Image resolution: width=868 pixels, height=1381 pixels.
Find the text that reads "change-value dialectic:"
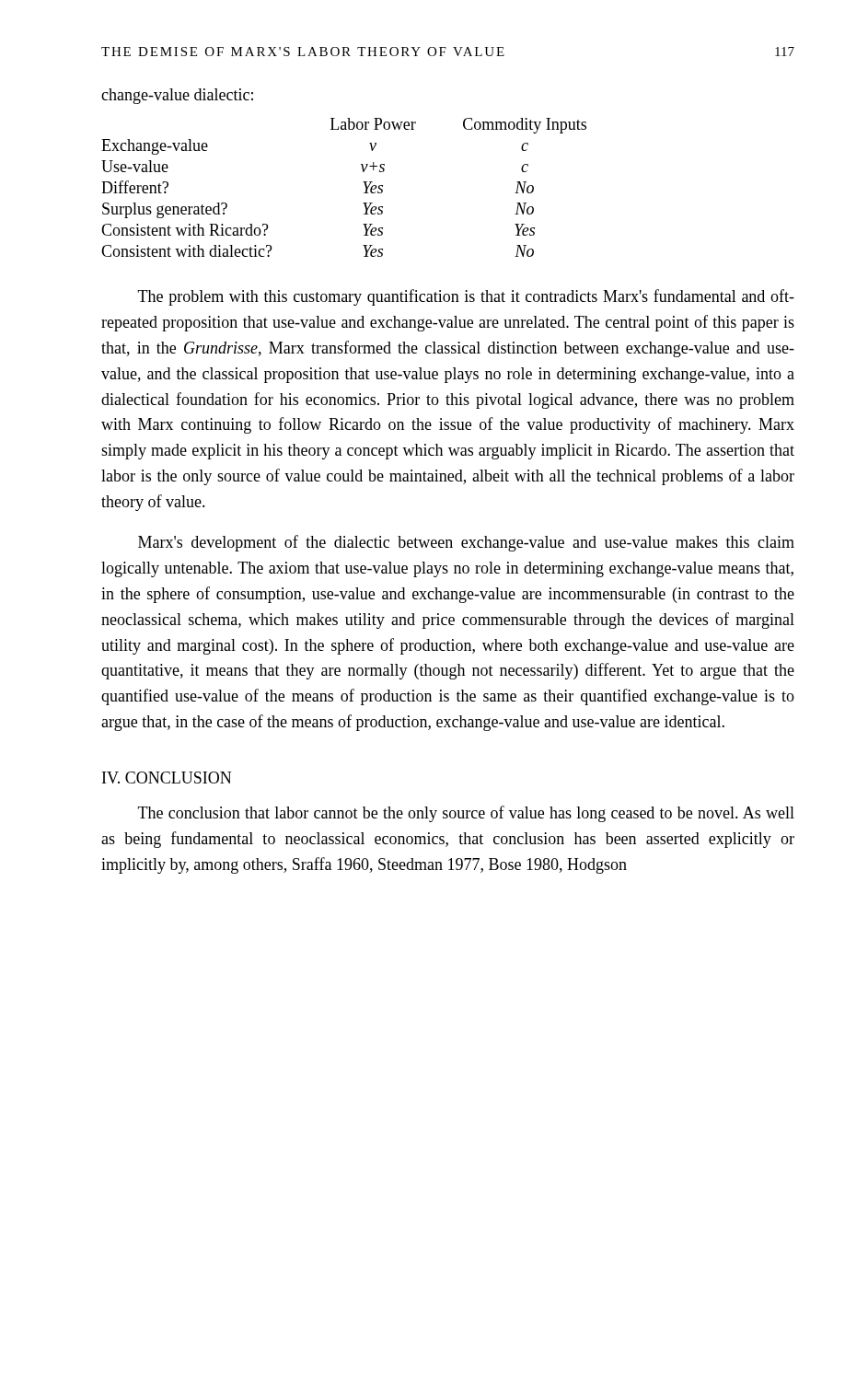178,95
